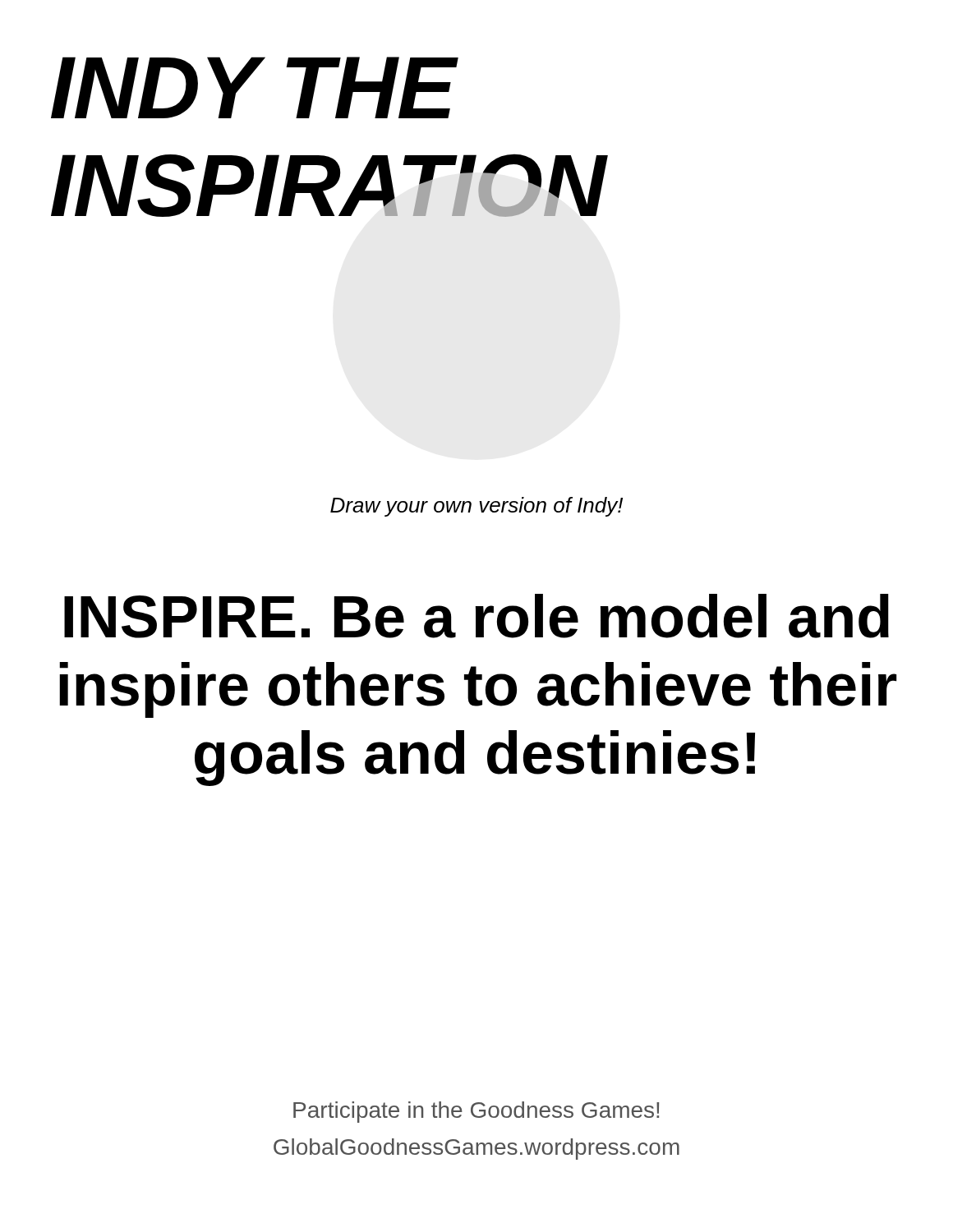Select the text block starting "Participate in the Goodness Games! GlobalGoodnessGames.wordpress.com"
Viewport: 953px width, 1232px height.
tap(476, 1129)
